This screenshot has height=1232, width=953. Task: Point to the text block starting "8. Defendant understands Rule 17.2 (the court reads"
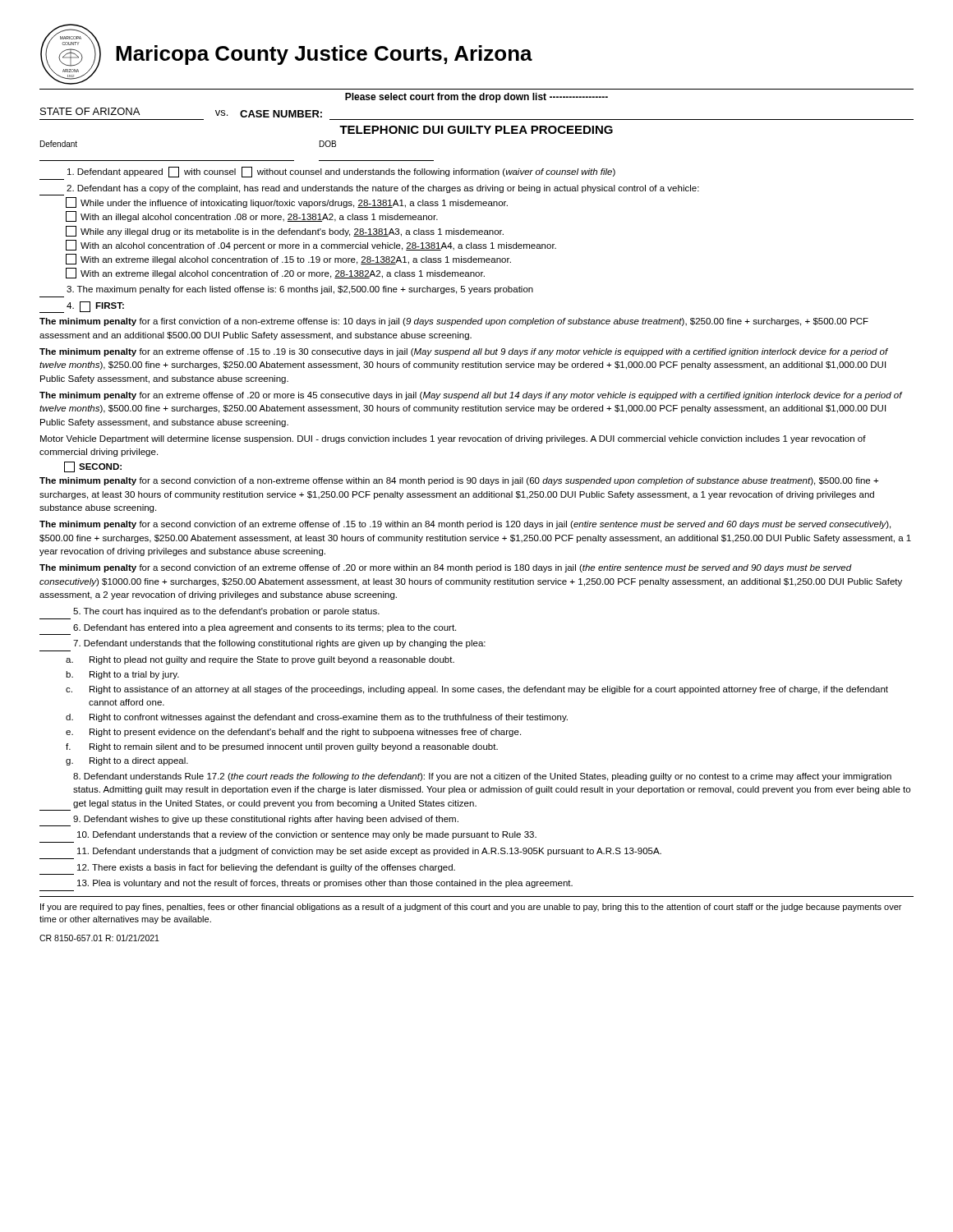(476, 790)
